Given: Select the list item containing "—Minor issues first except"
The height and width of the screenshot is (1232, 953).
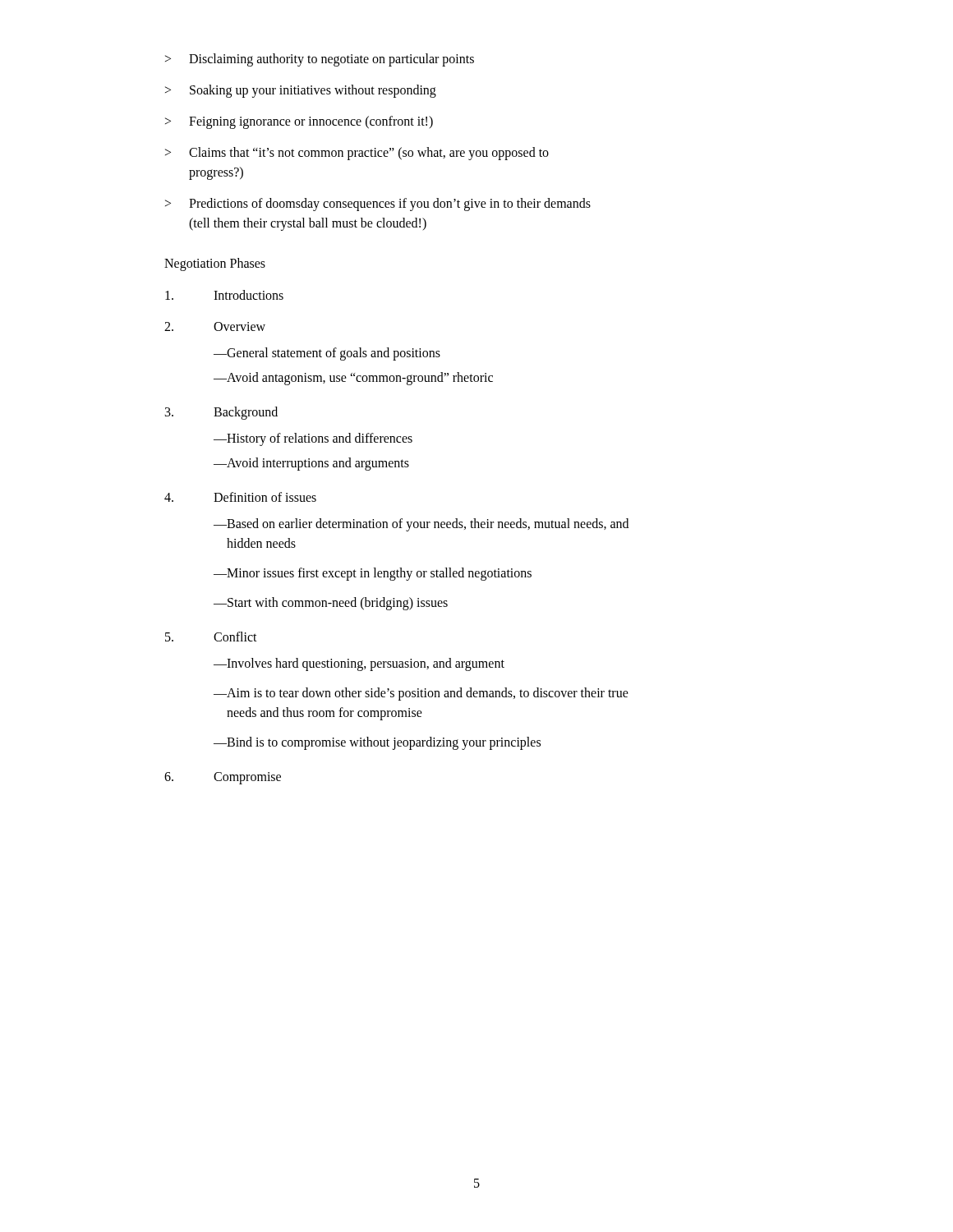Looking at the screenshot, I should click(485, 573).
